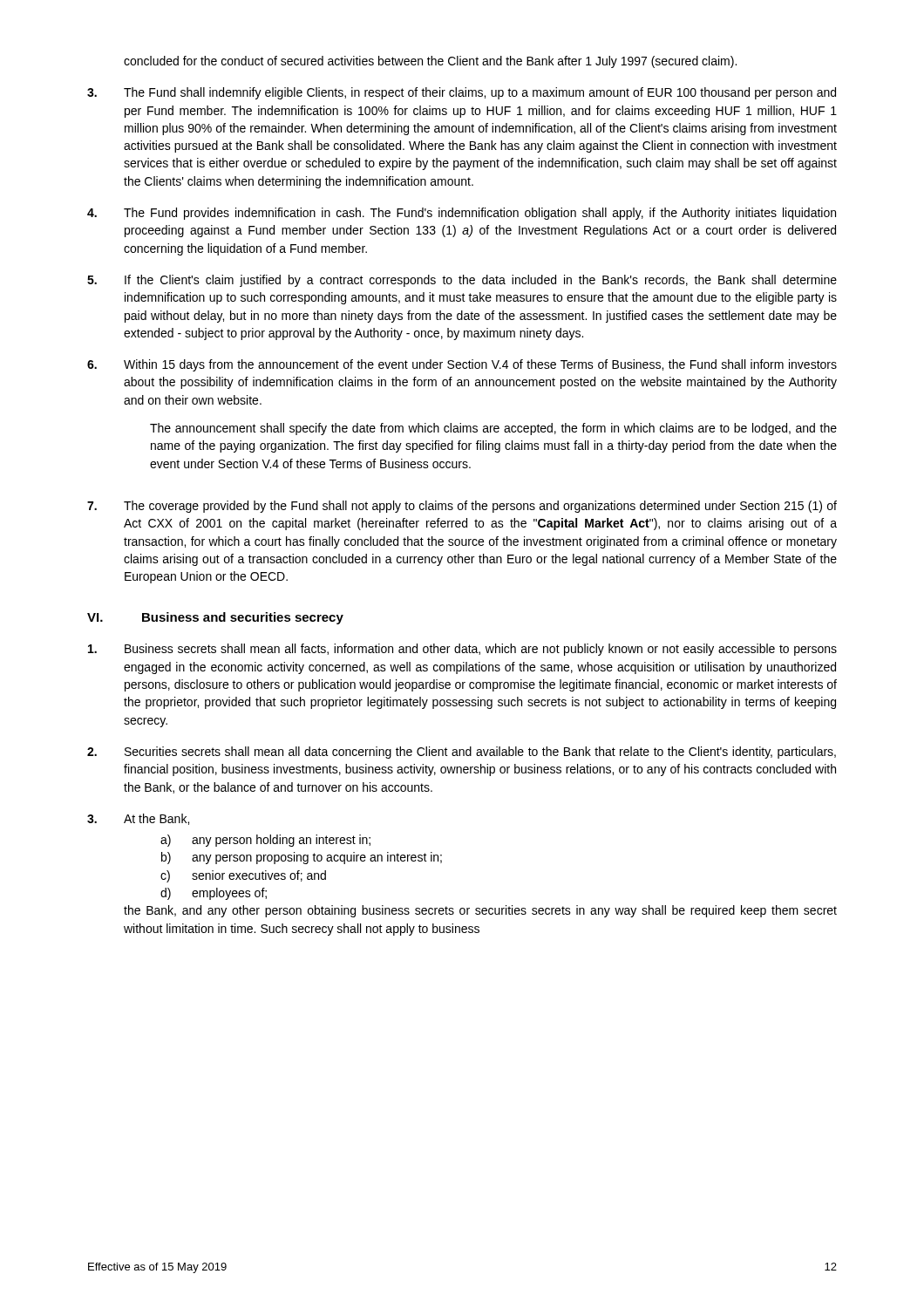Find the text block that says "concluded for the conduct of secured activities"
This screenshot has width=924, height=1308.
click(480, 61)
